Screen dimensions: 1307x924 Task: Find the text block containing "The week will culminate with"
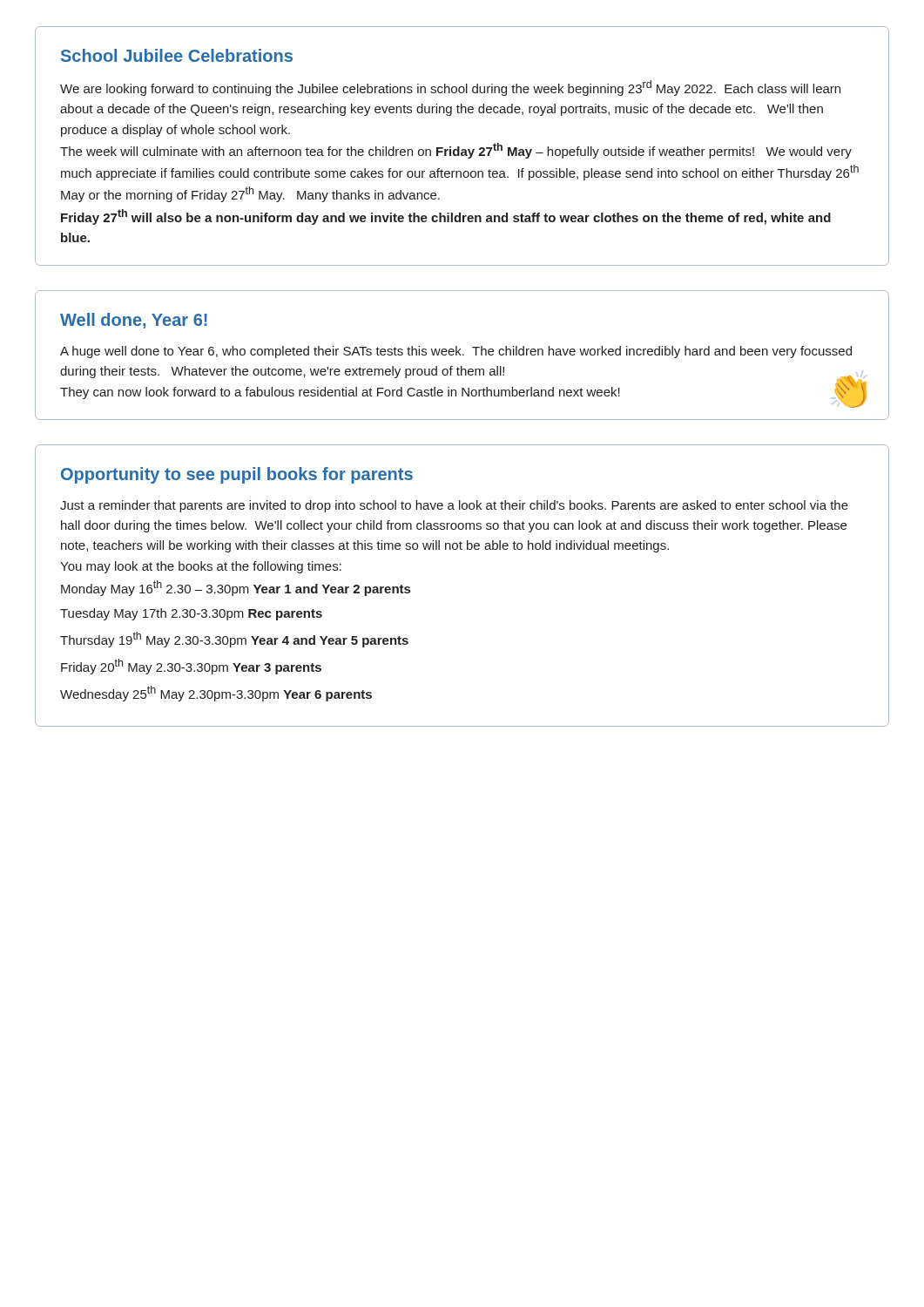coord(462,172)
